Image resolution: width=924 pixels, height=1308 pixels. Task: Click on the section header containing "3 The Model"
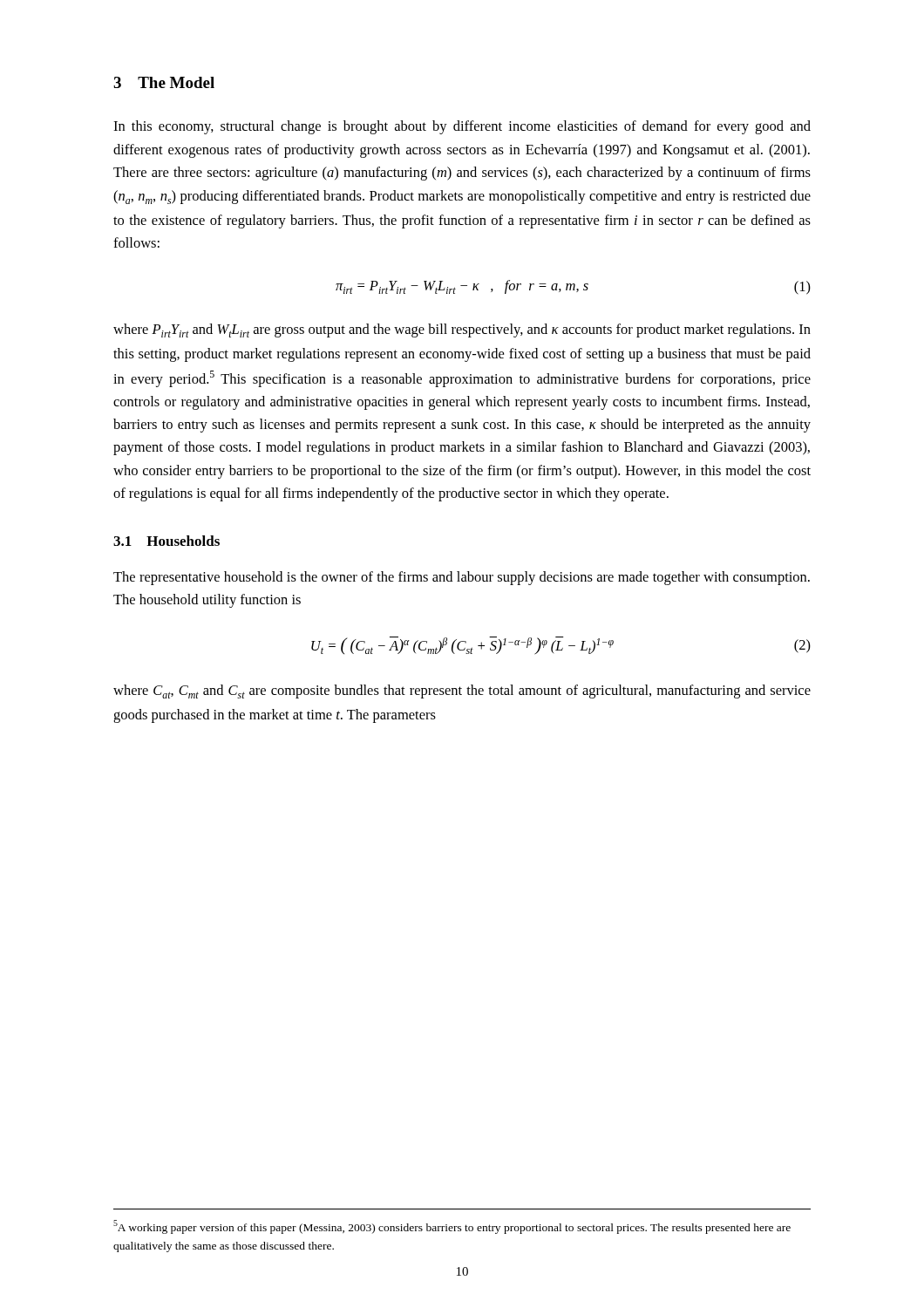(x=164, y=82)
